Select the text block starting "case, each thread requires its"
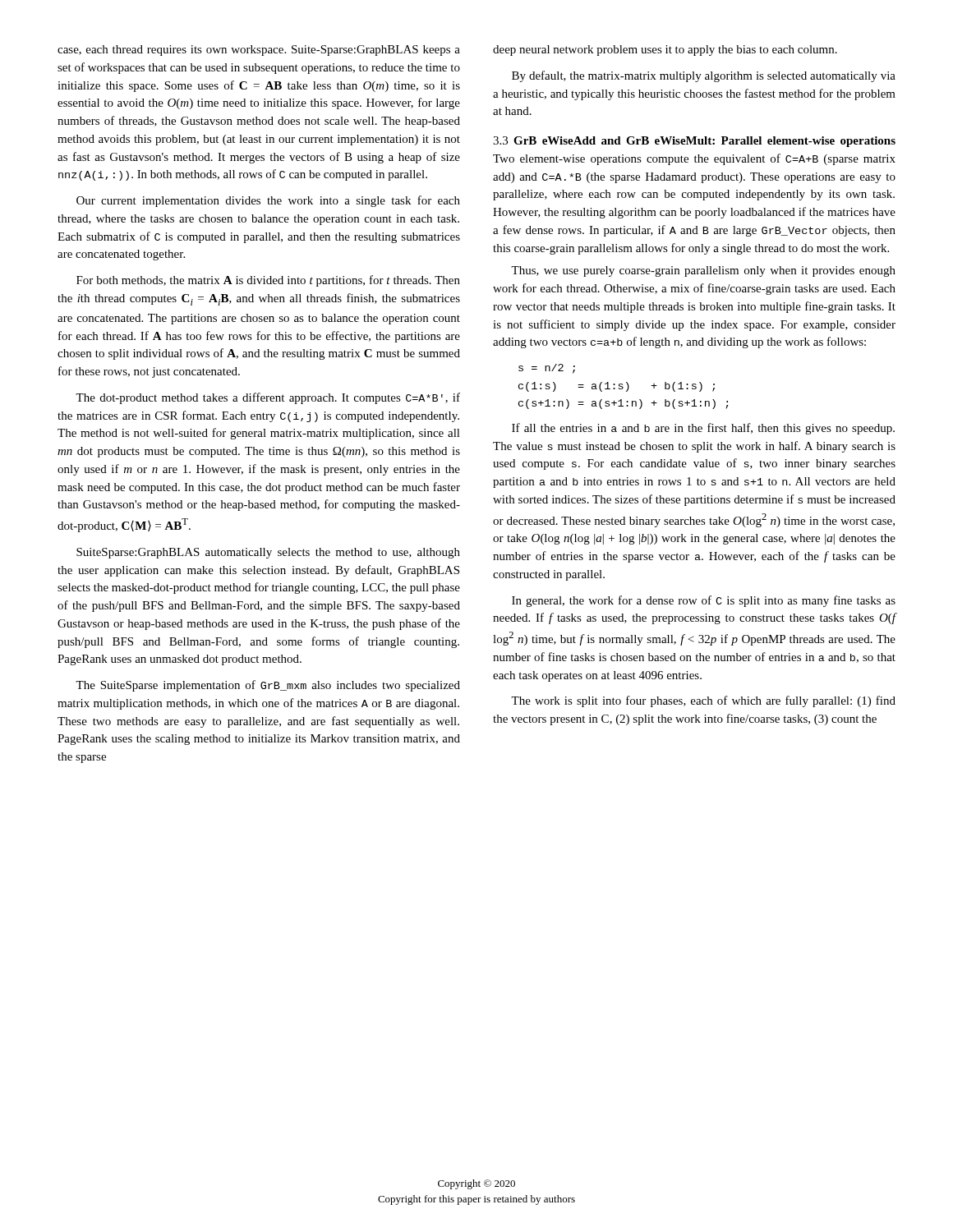953x1232 pixels. click(x=259, y=112)
